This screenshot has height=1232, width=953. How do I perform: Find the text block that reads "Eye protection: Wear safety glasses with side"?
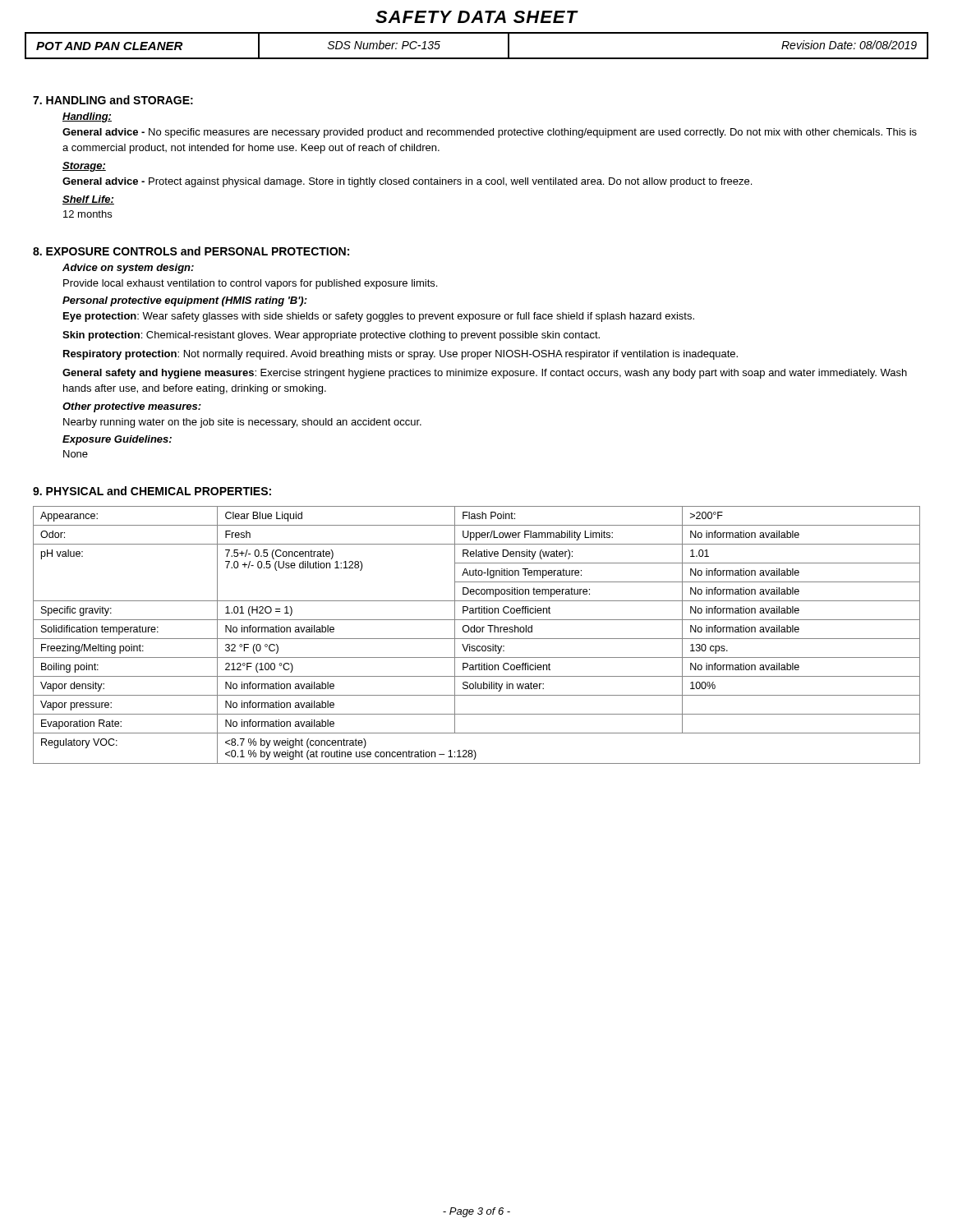tap(379, 316)
